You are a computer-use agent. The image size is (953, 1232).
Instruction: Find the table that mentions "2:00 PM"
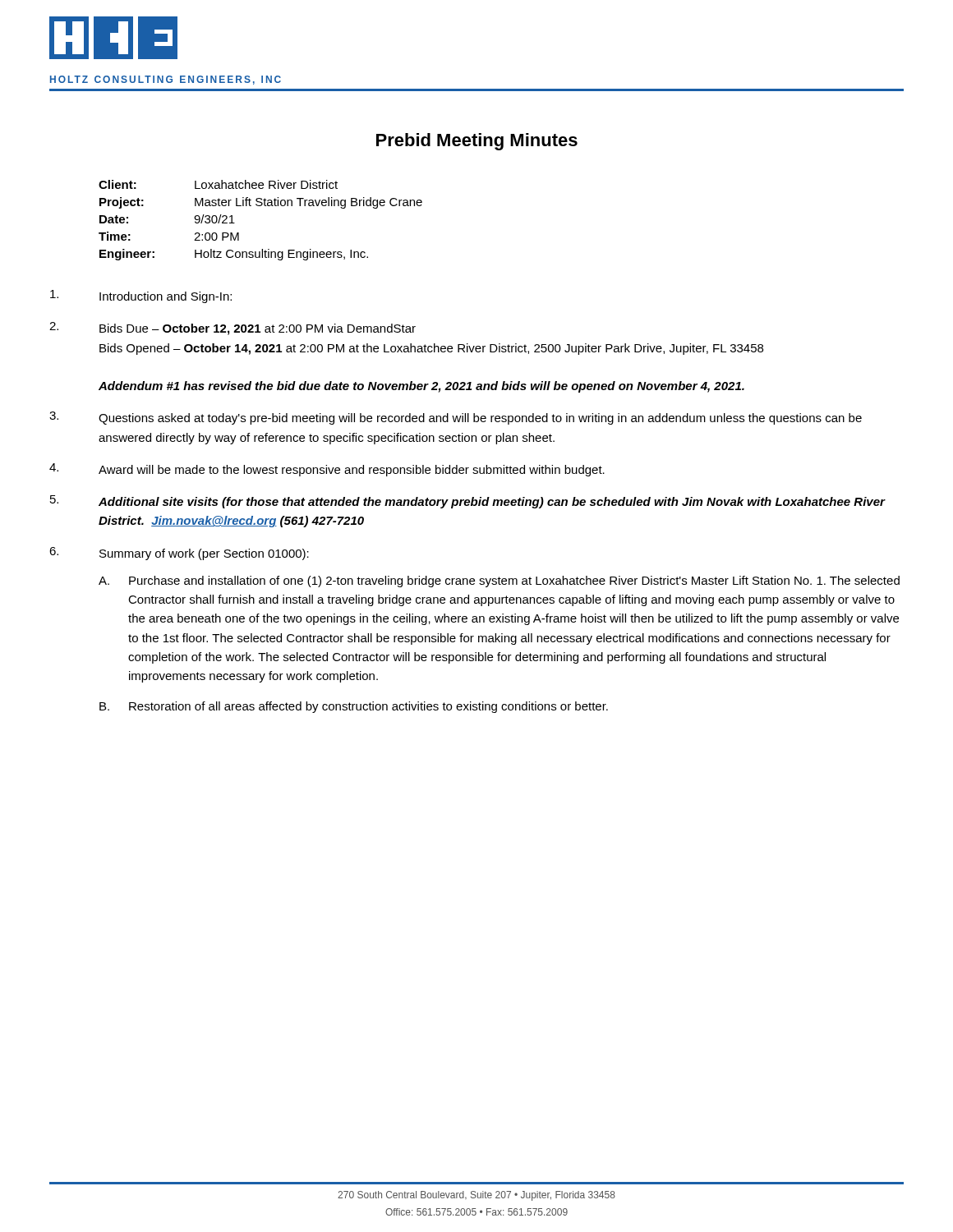[x=476, y=219]
